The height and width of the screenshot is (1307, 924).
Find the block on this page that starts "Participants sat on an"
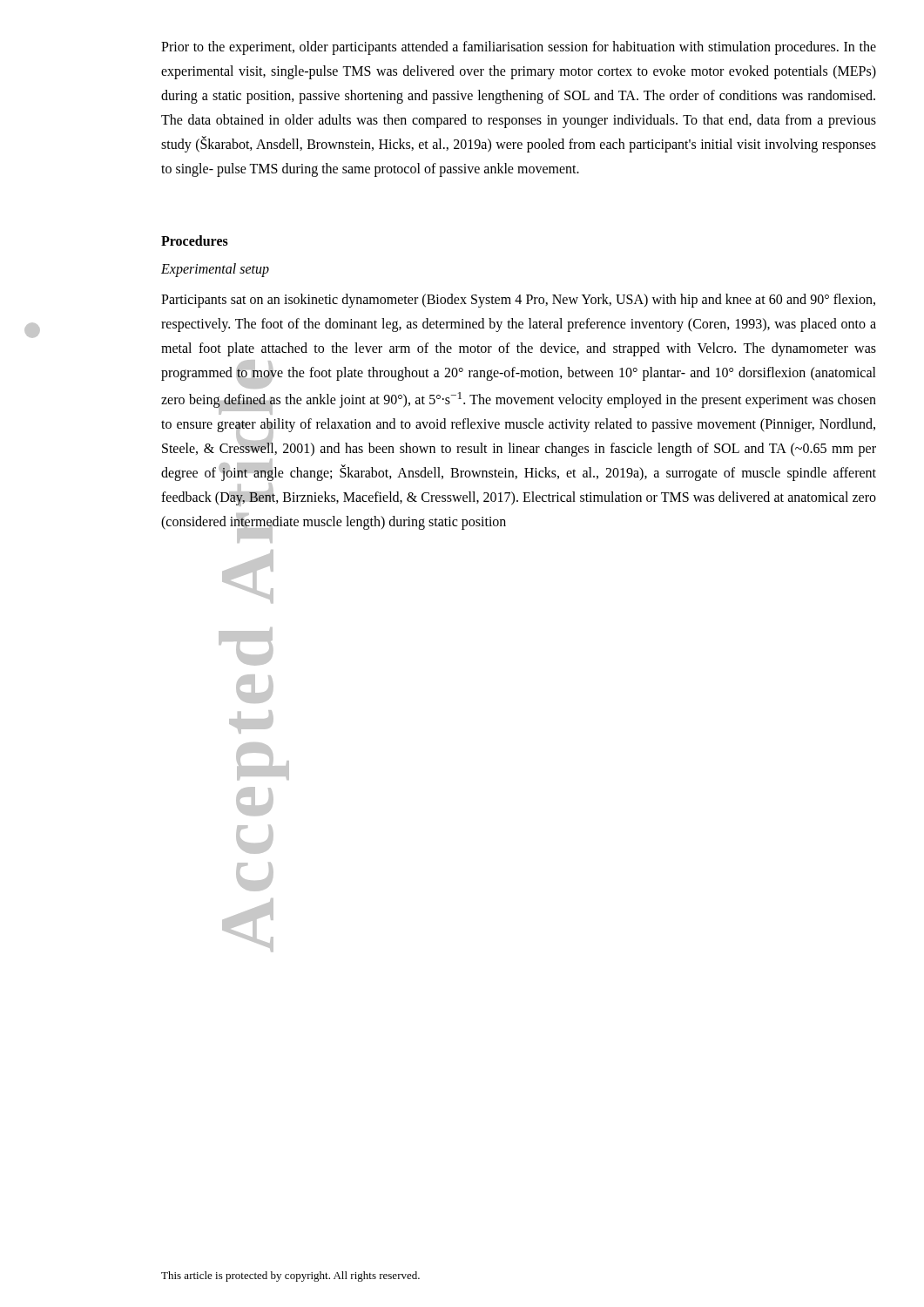519,411
